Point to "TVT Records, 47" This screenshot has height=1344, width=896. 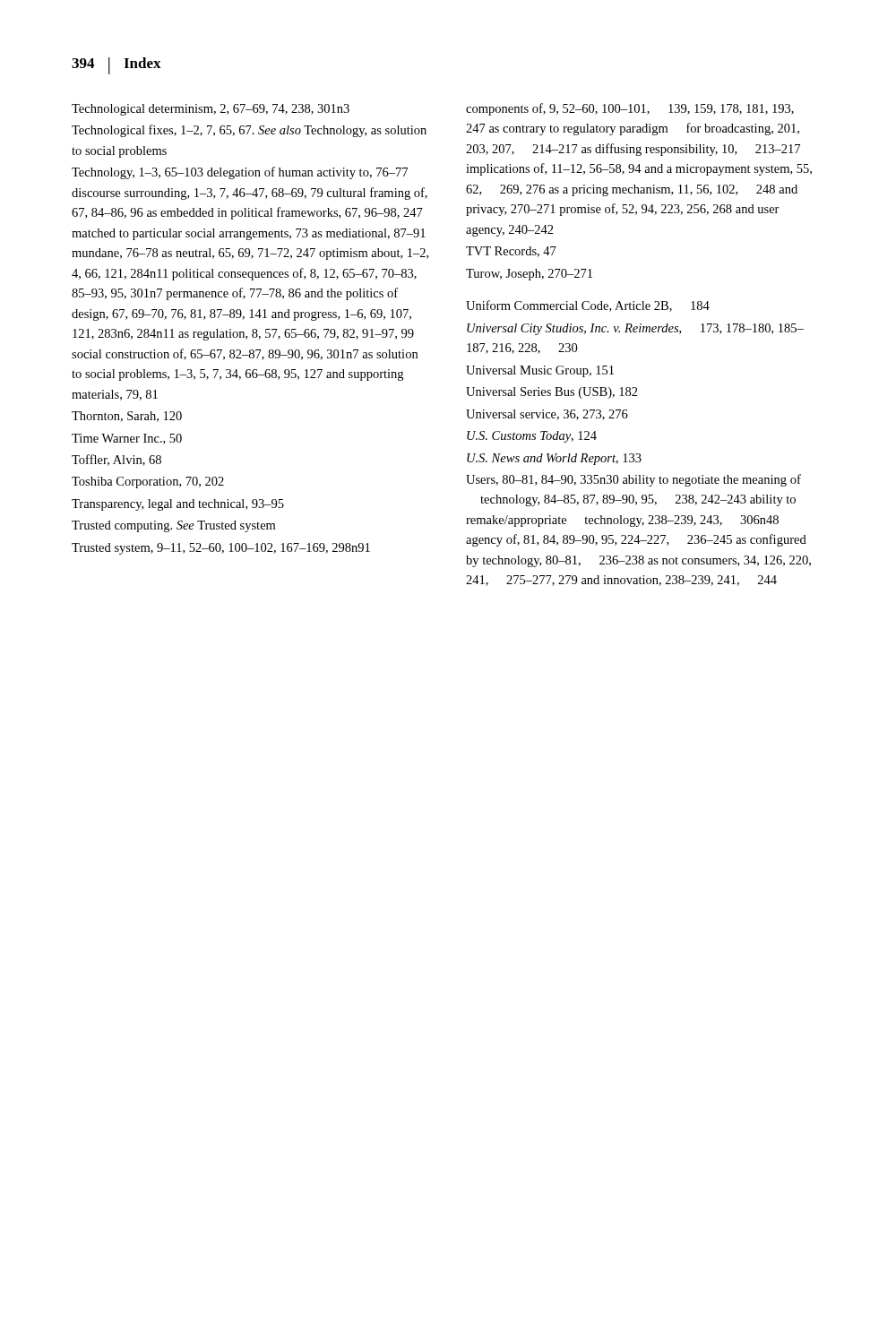[511, 251]
